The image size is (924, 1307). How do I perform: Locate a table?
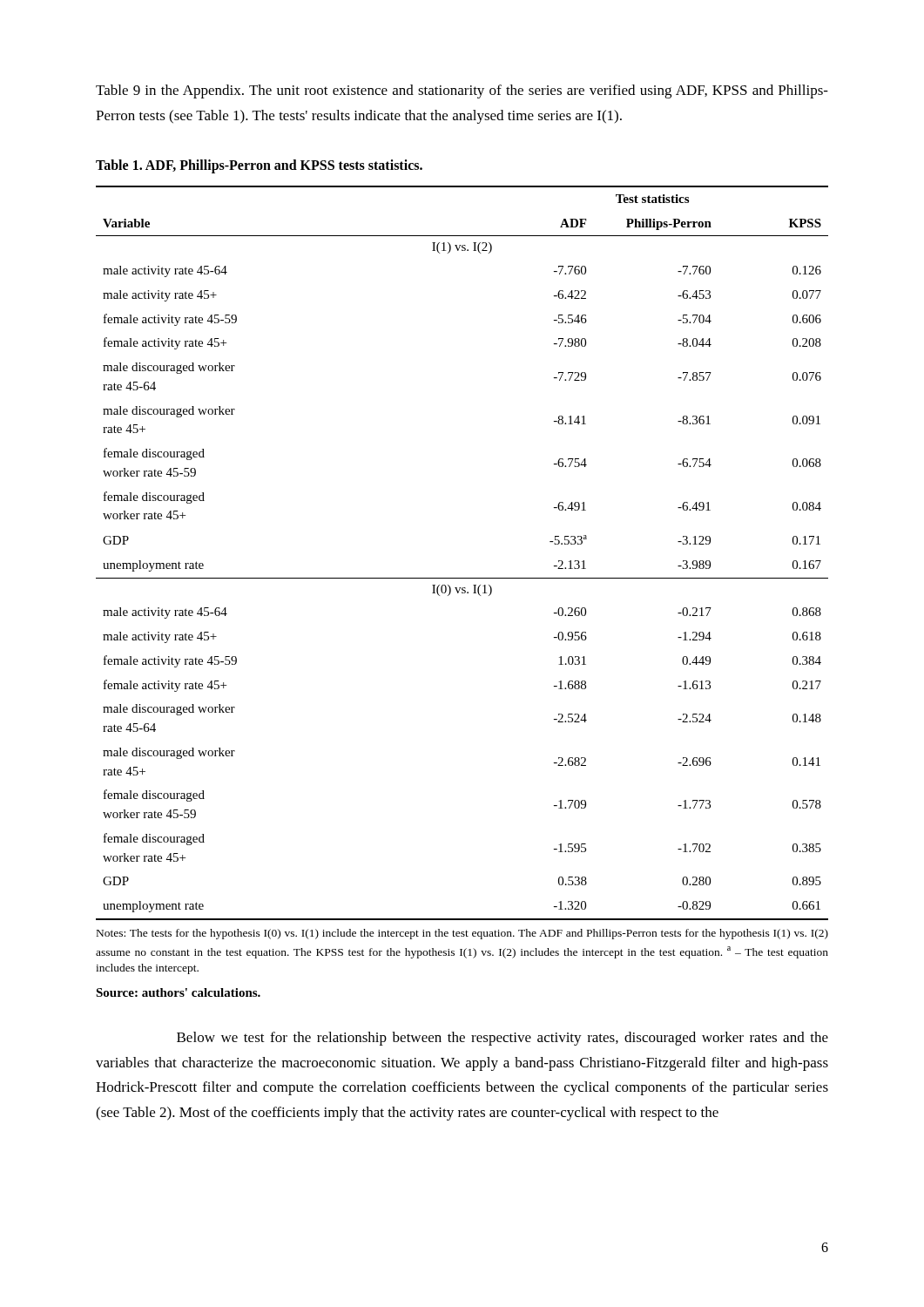click(x=462, y=553)
